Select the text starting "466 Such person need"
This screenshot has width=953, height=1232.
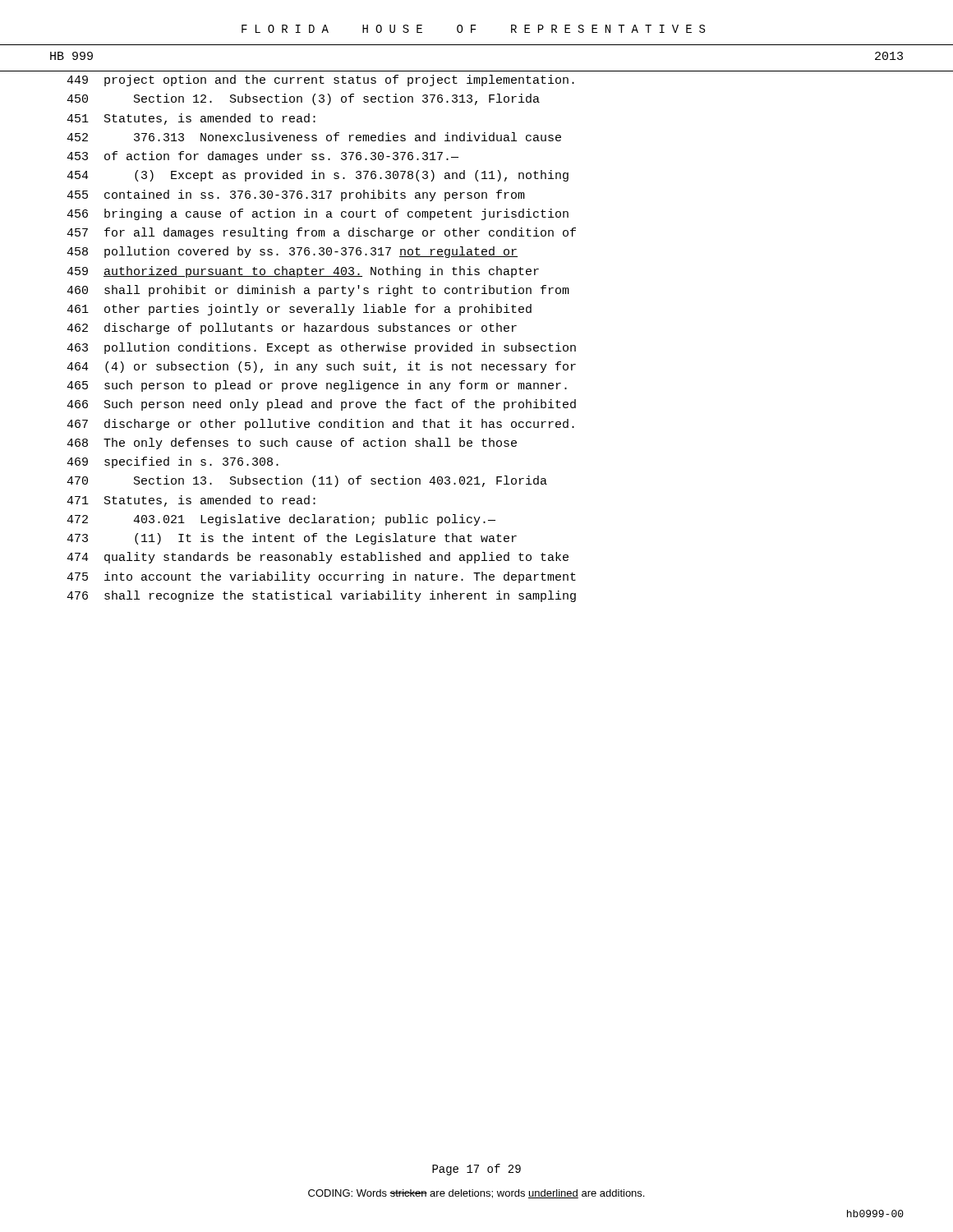[476, 406]
